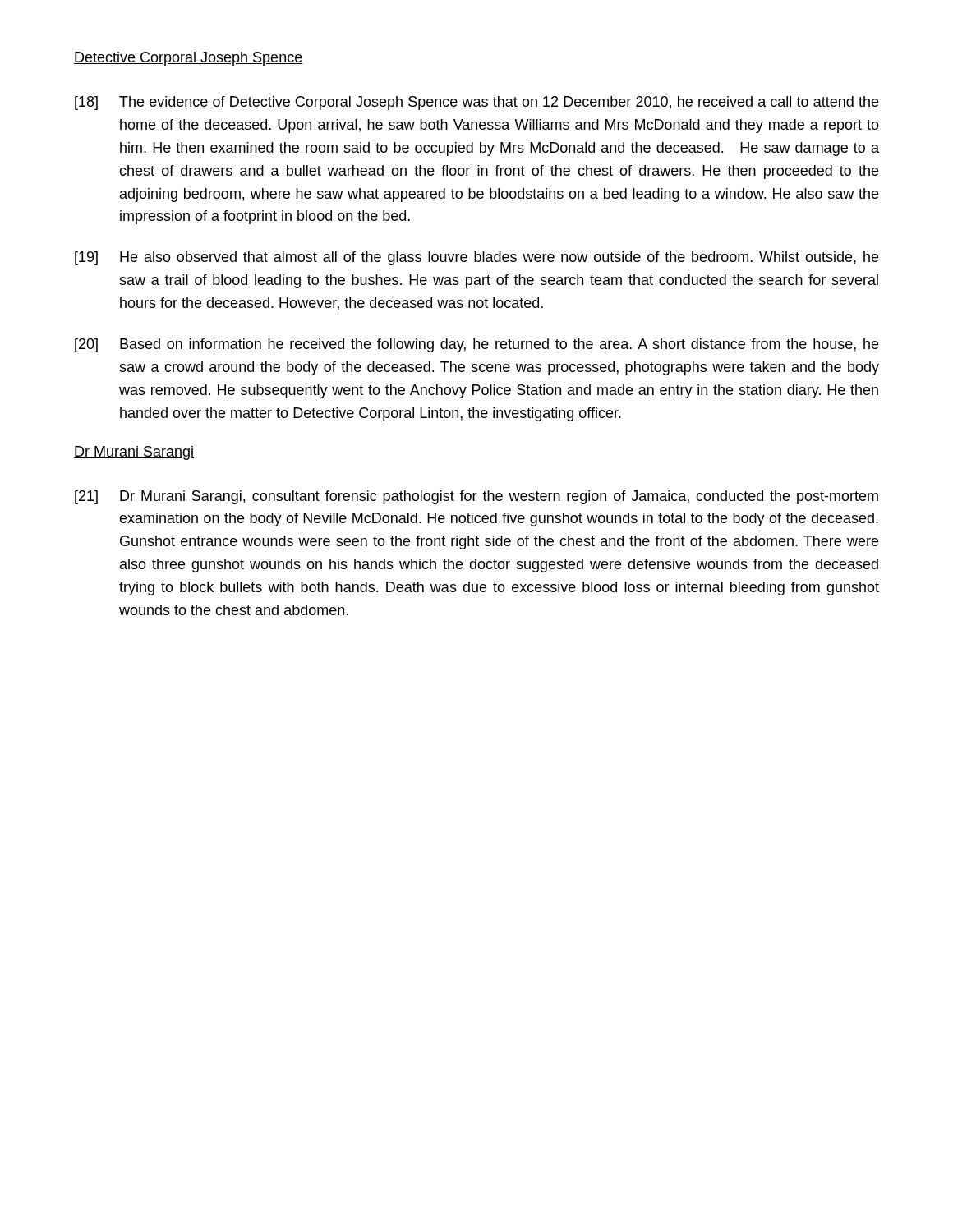Find the passage starting "Detective Corporal Joseph Spence"
This screenshot has height=1232, width=953.
[x=188, y=58]
